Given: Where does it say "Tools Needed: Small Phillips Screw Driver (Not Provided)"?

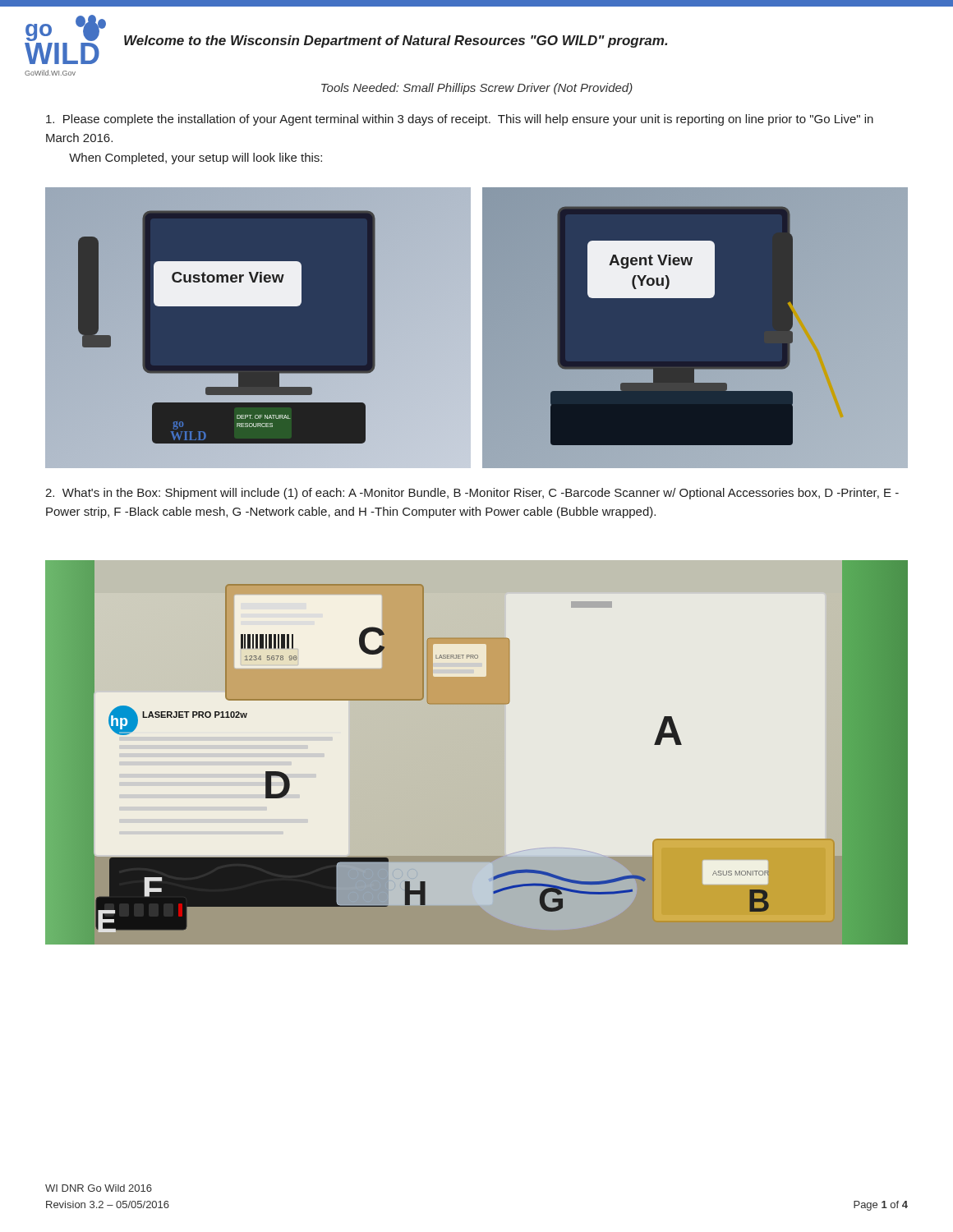Looking at the screenshot, I should 476,87.
